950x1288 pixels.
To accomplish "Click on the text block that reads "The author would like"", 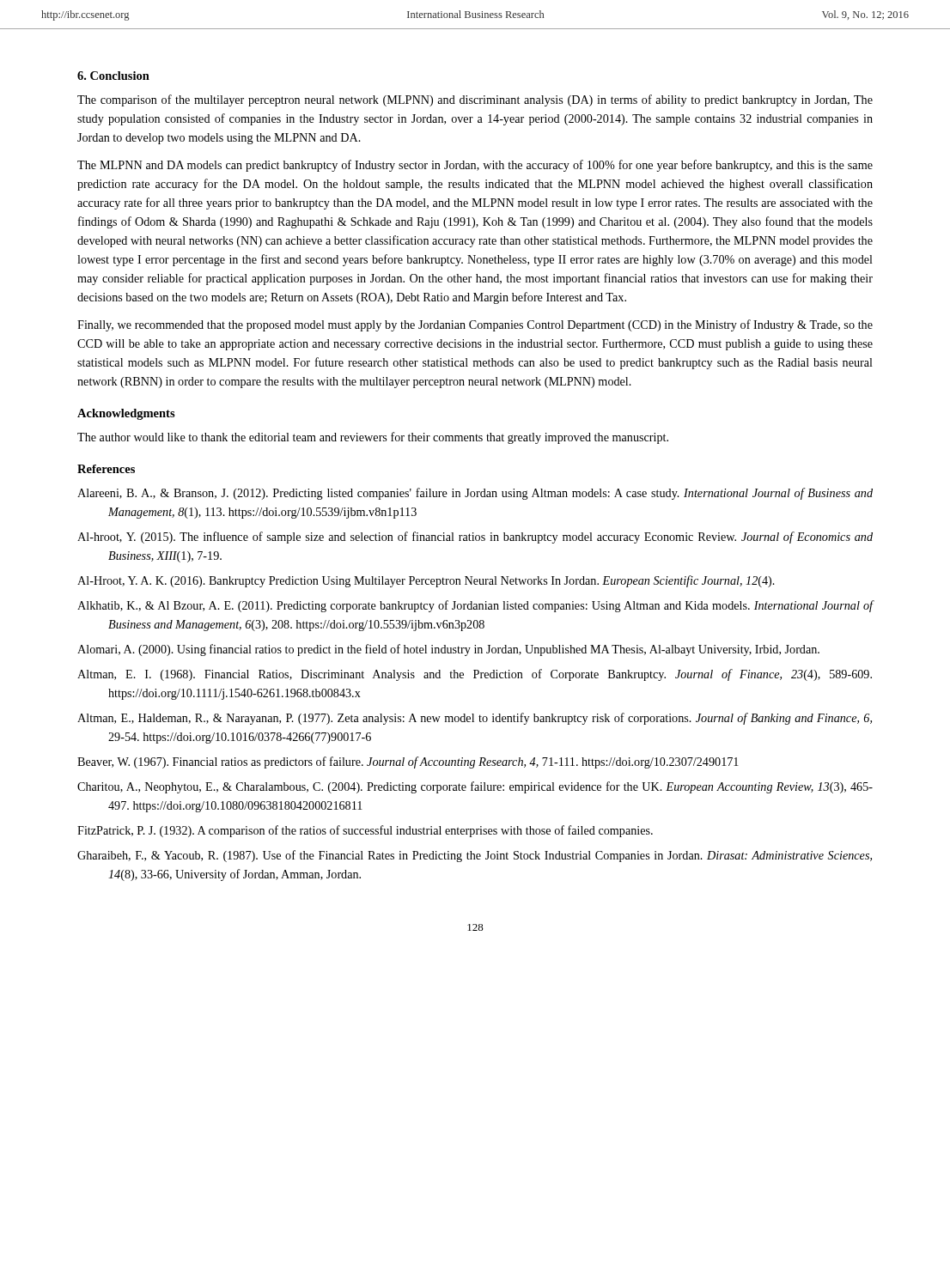I will (x=373, y=437).
